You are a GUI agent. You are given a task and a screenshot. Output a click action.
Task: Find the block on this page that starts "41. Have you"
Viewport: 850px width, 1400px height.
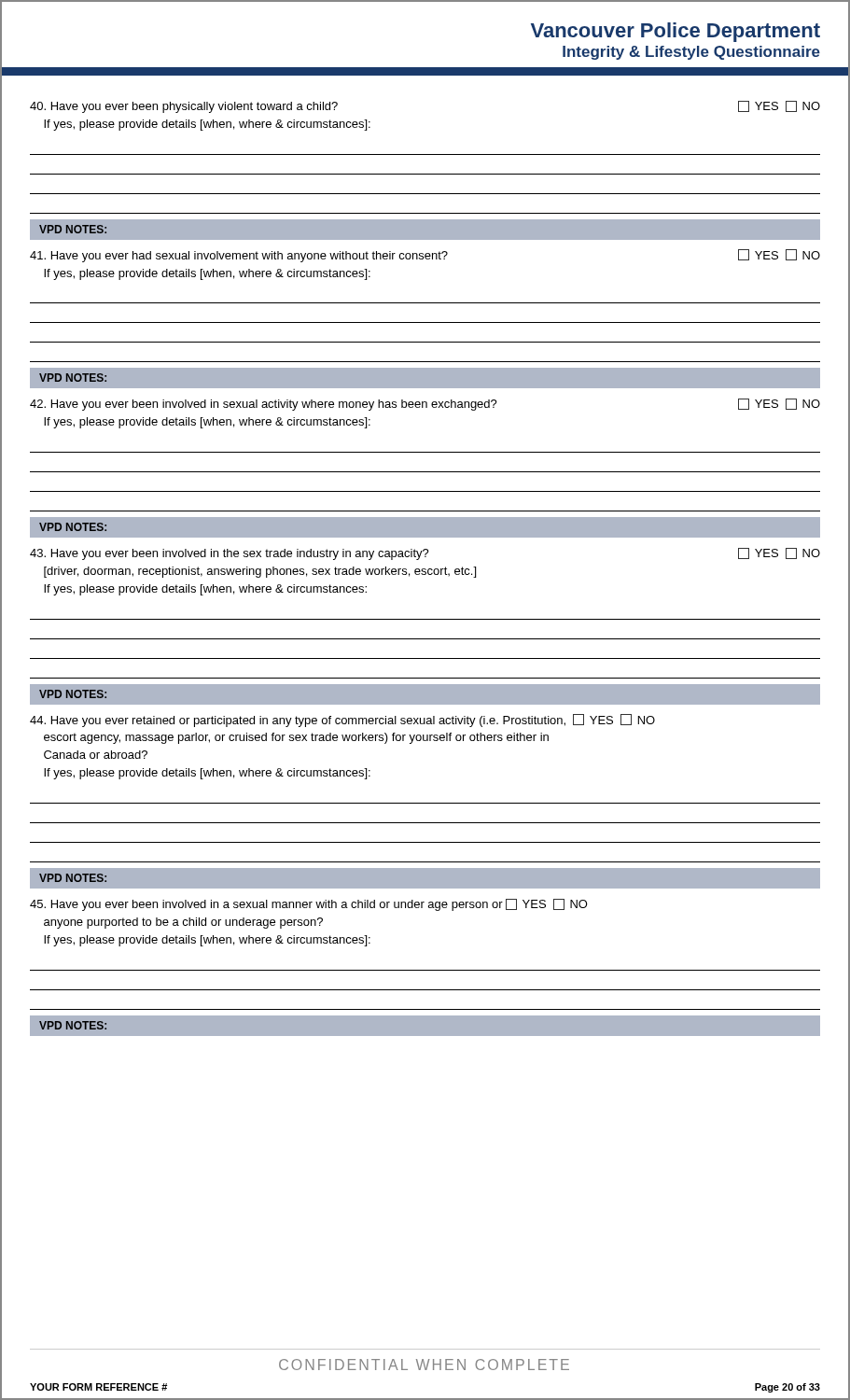(425, 305)
